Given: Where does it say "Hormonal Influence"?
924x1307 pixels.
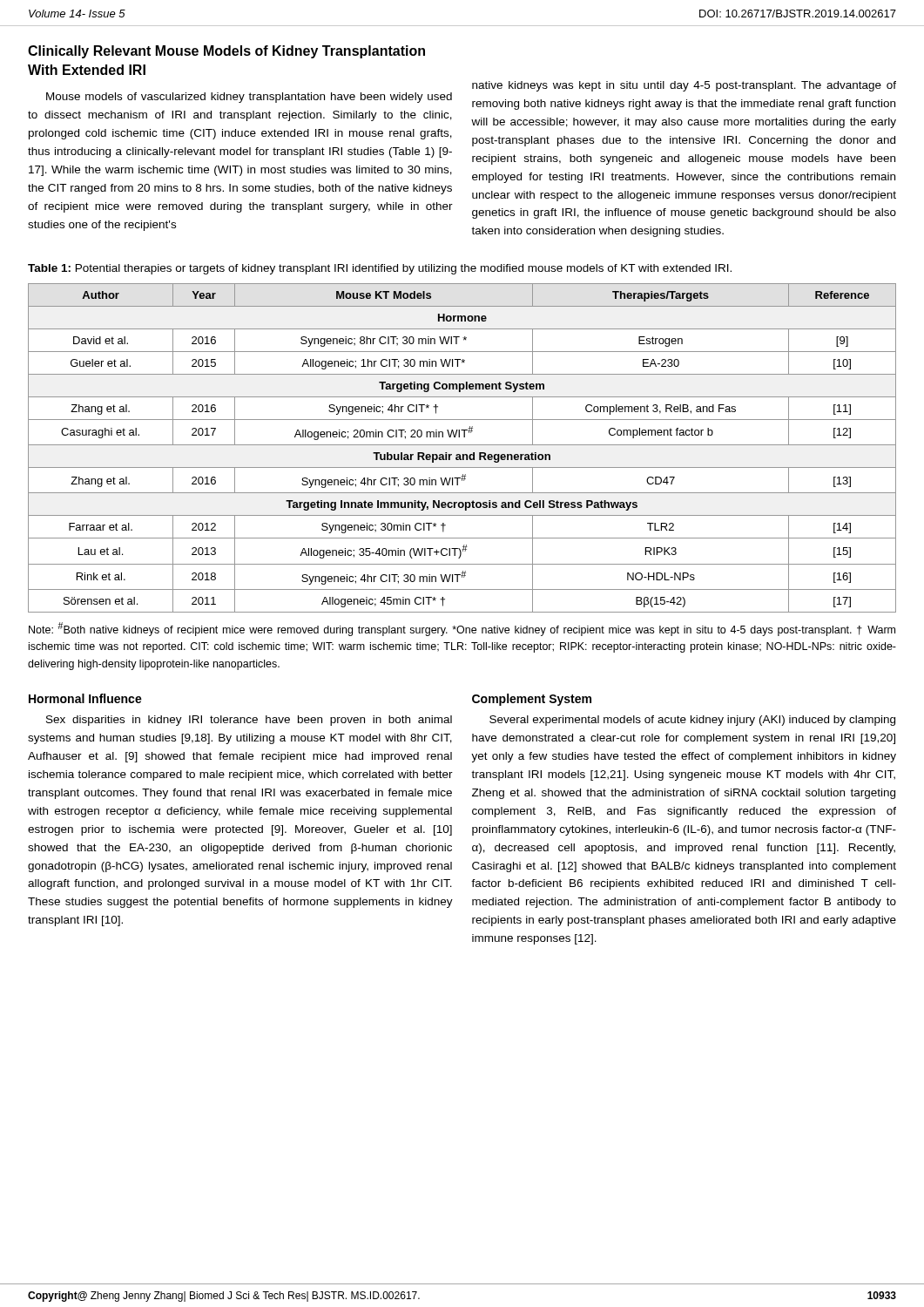Looking at the screenshot, I should [85, 699].
